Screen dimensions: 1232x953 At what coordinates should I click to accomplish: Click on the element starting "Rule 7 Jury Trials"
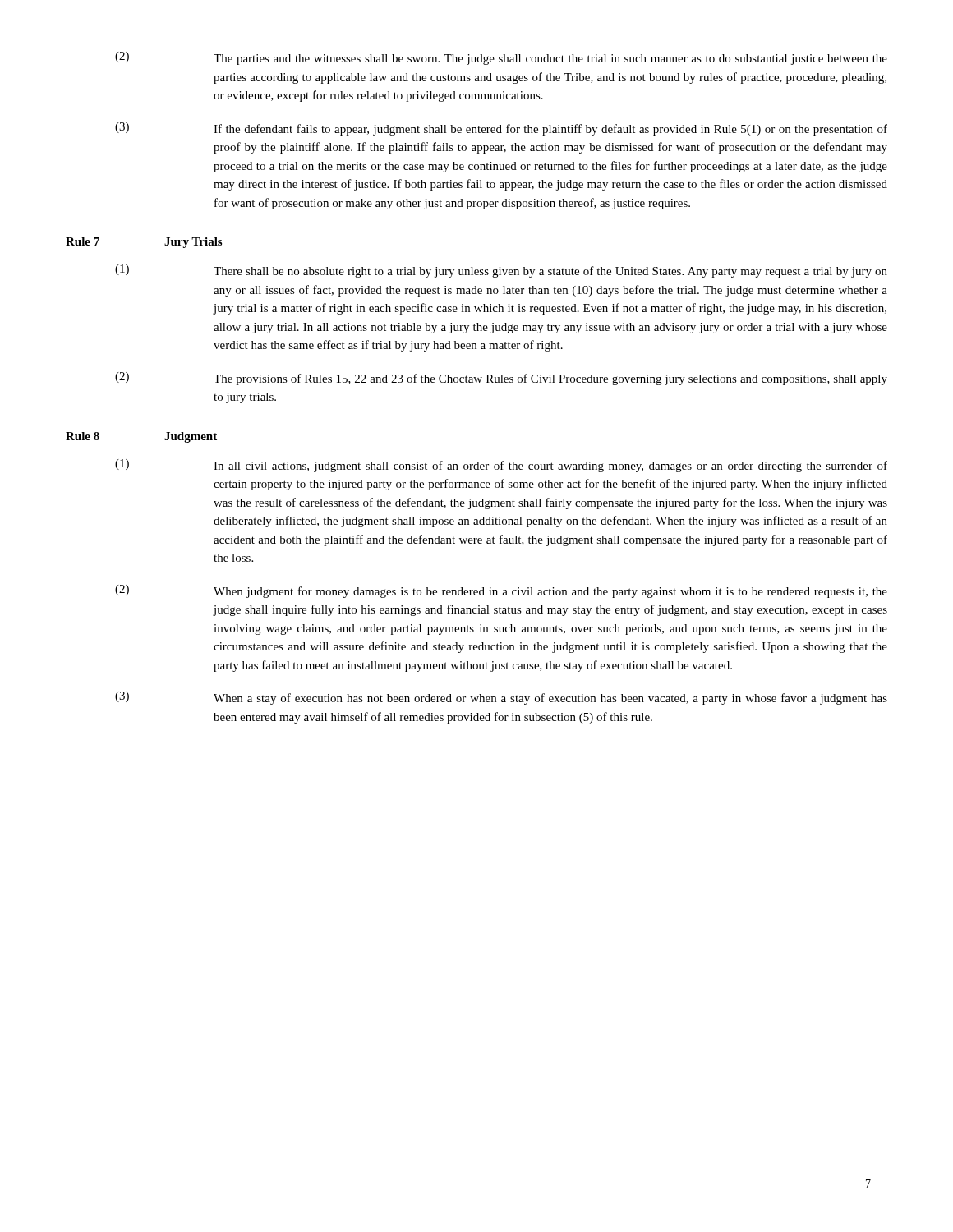click(77, 243)
